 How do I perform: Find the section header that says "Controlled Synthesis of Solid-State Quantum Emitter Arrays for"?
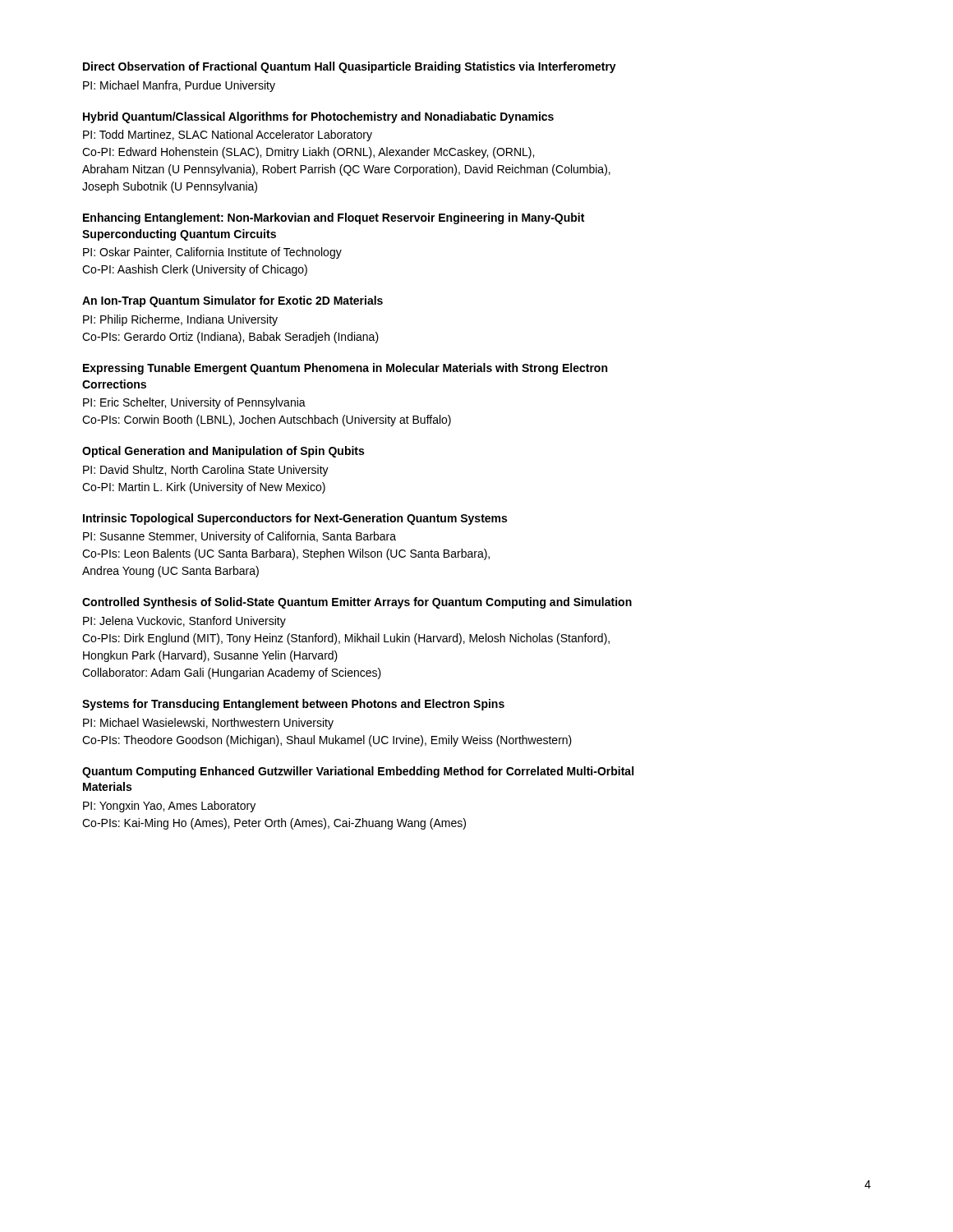pos(357,602)
